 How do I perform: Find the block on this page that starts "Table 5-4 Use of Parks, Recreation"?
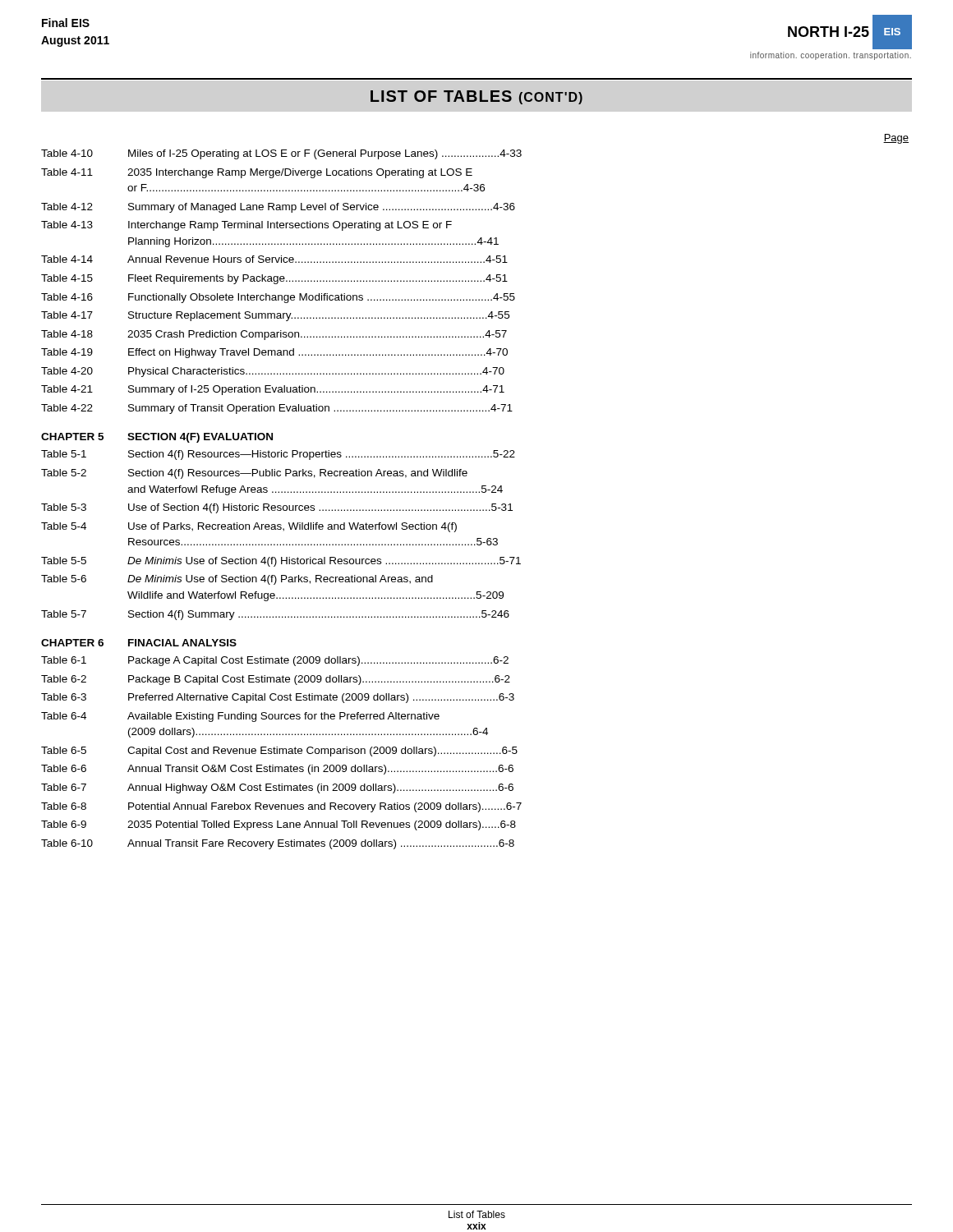476,534
